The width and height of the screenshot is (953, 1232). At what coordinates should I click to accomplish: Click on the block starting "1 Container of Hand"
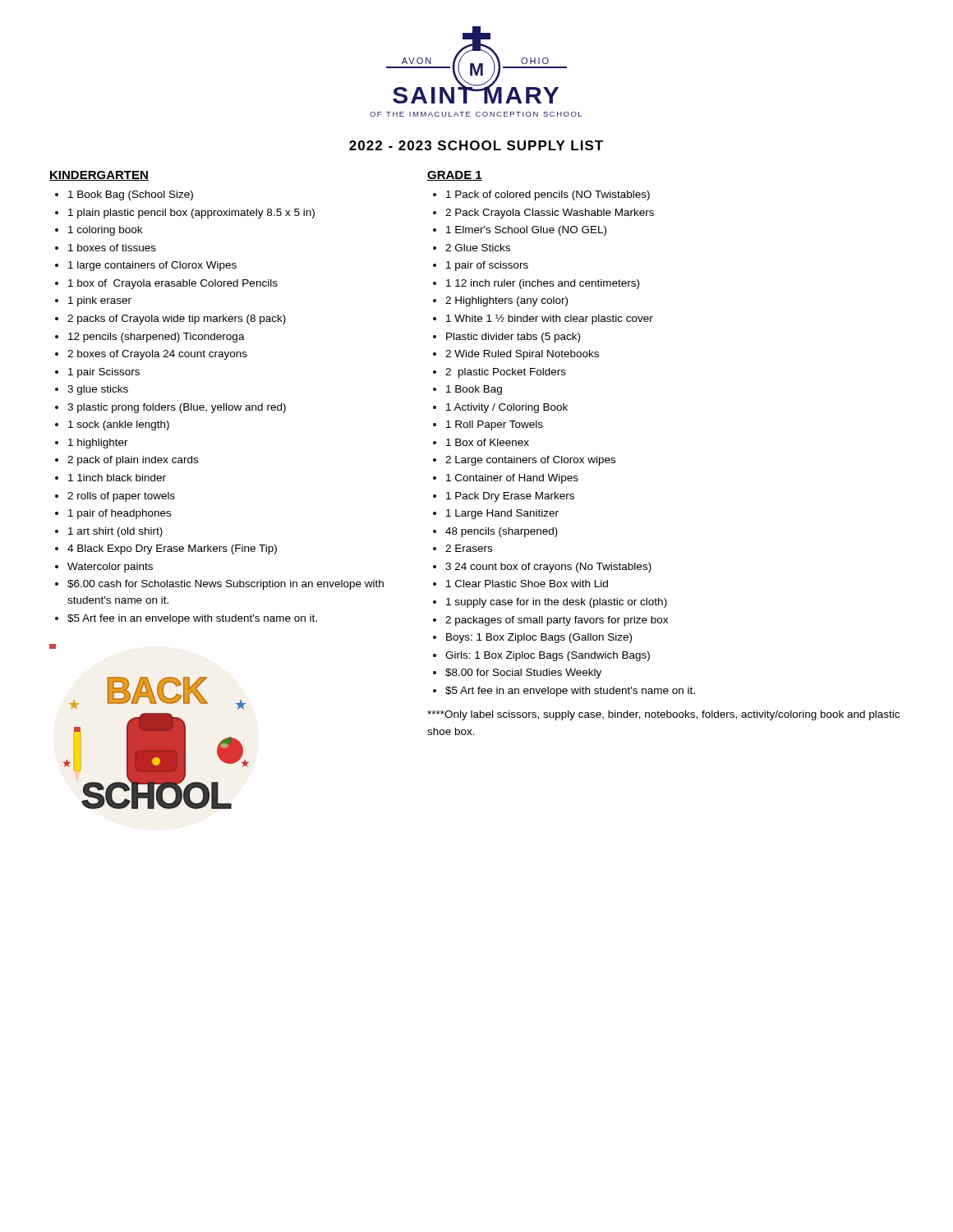click(x=512, y=478)
